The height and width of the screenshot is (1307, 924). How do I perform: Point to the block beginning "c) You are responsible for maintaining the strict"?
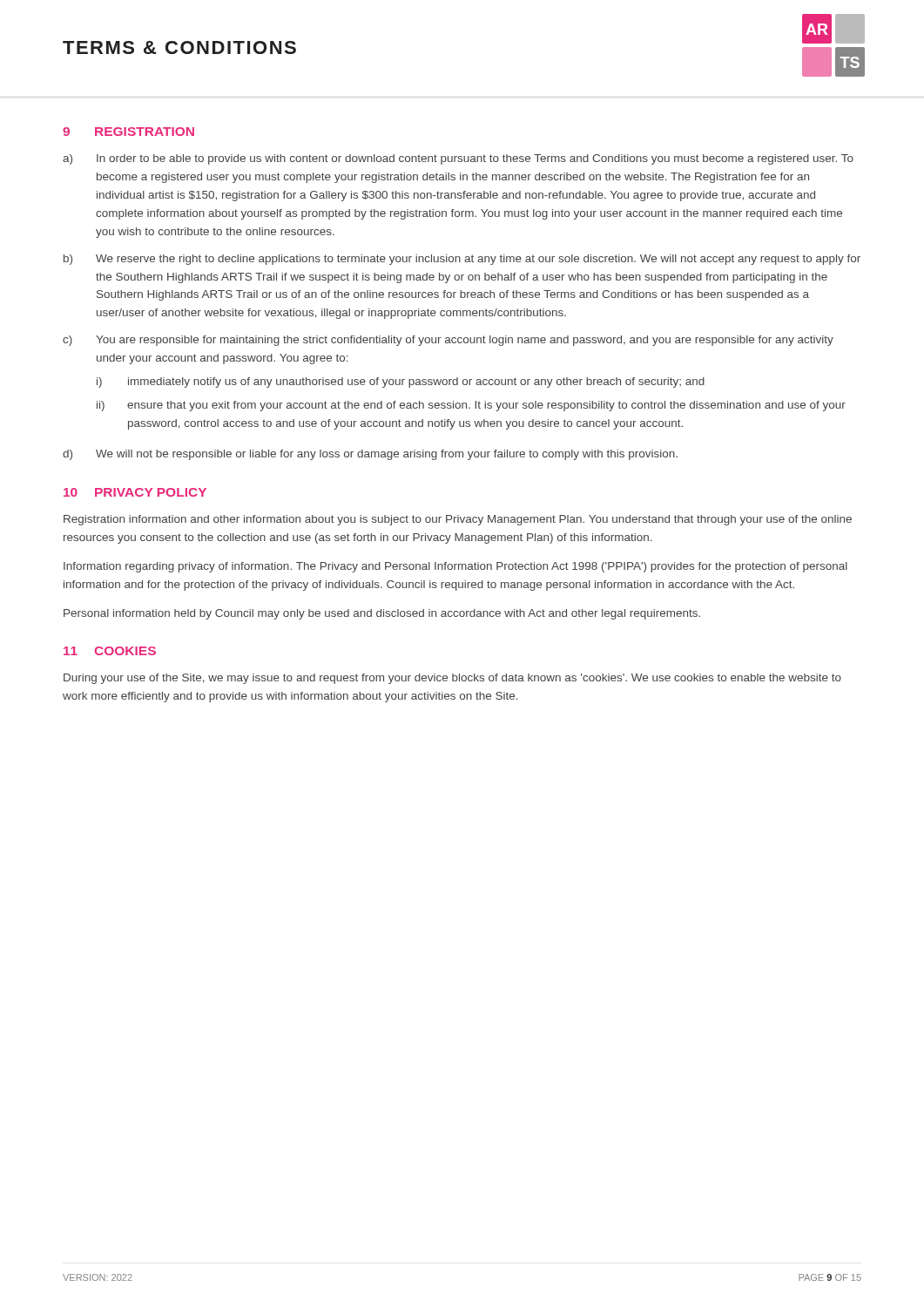pos(462,384)
